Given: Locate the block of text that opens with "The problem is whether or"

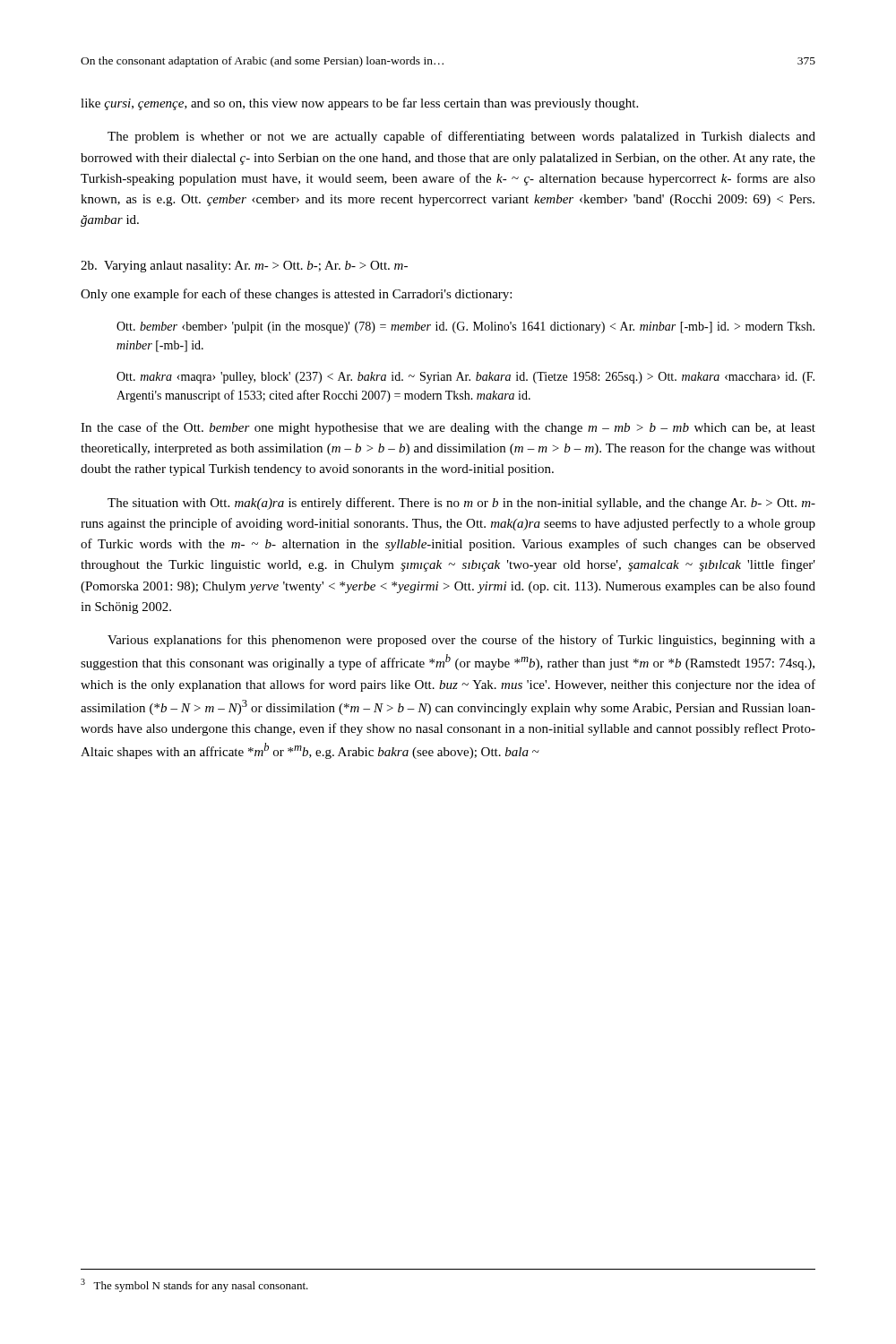Looking at the screenshot, I should (448, 178).
